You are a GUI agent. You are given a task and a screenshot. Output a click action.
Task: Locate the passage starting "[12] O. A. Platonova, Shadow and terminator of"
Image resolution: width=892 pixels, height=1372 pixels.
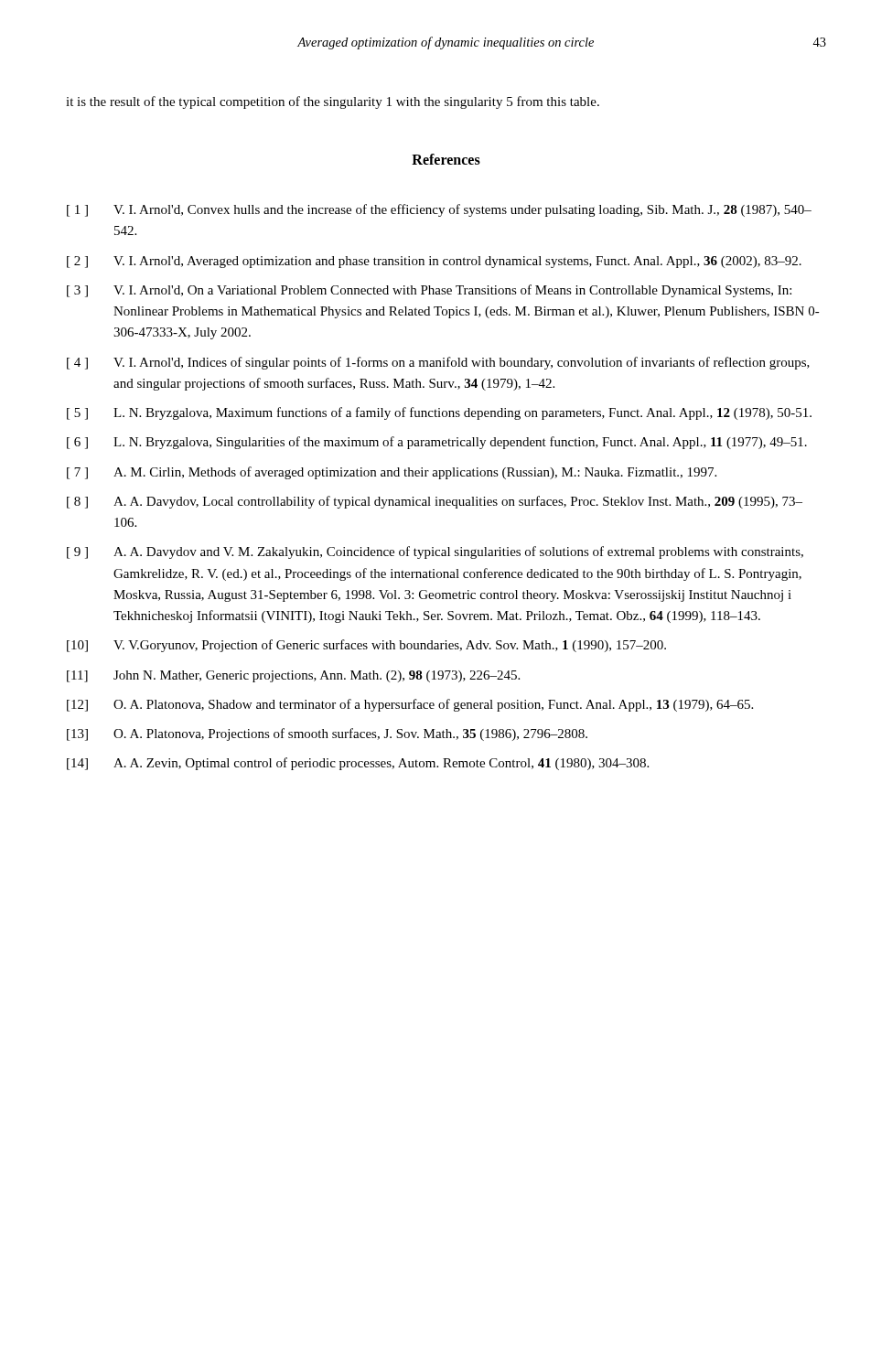[x=446, y=705]
